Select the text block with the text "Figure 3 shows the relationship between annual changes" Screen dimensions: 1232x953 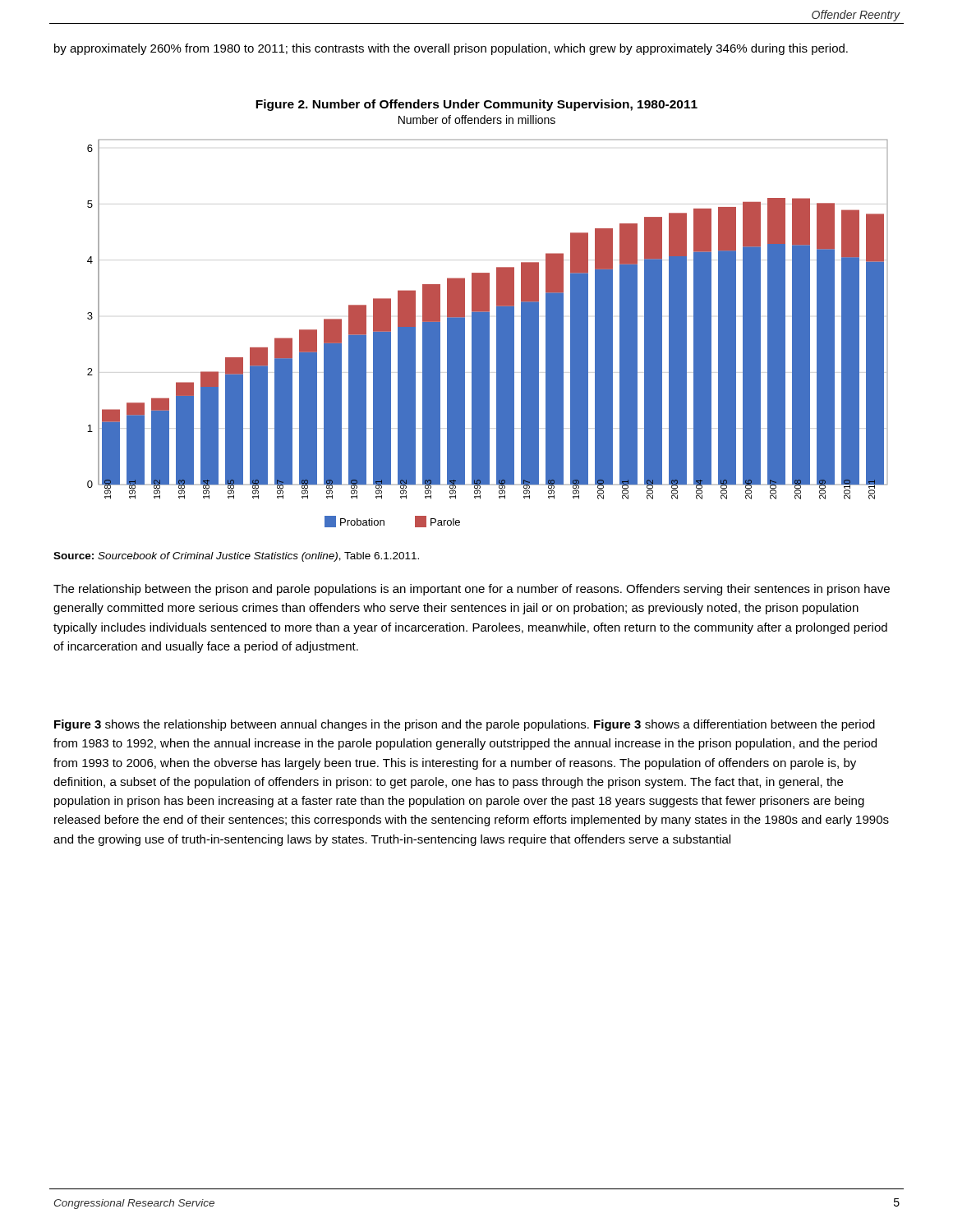coord(471,781)
